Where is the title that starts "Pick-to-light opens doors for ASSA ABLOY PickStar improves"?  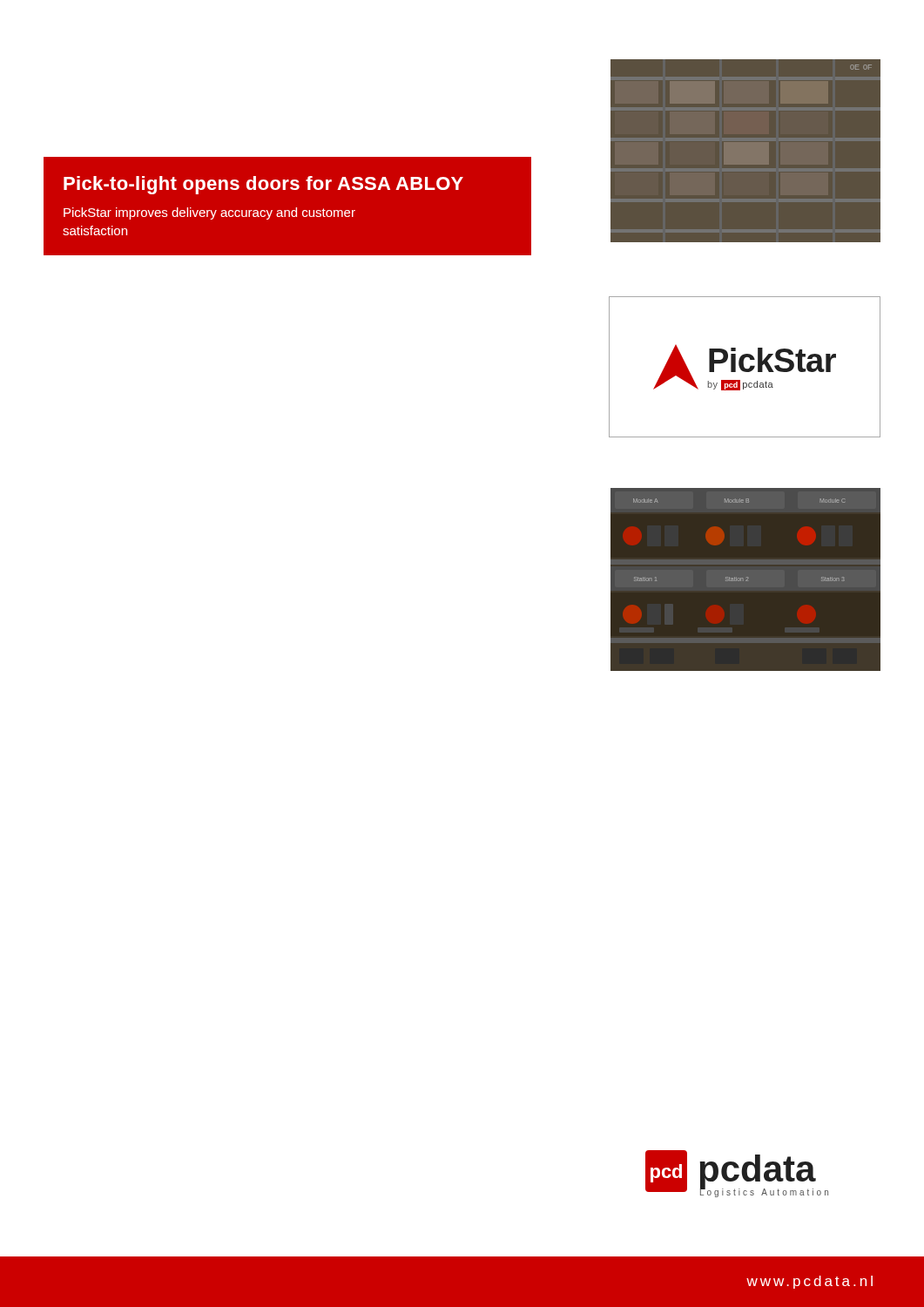pyautogui.click(x=287, y=206)
